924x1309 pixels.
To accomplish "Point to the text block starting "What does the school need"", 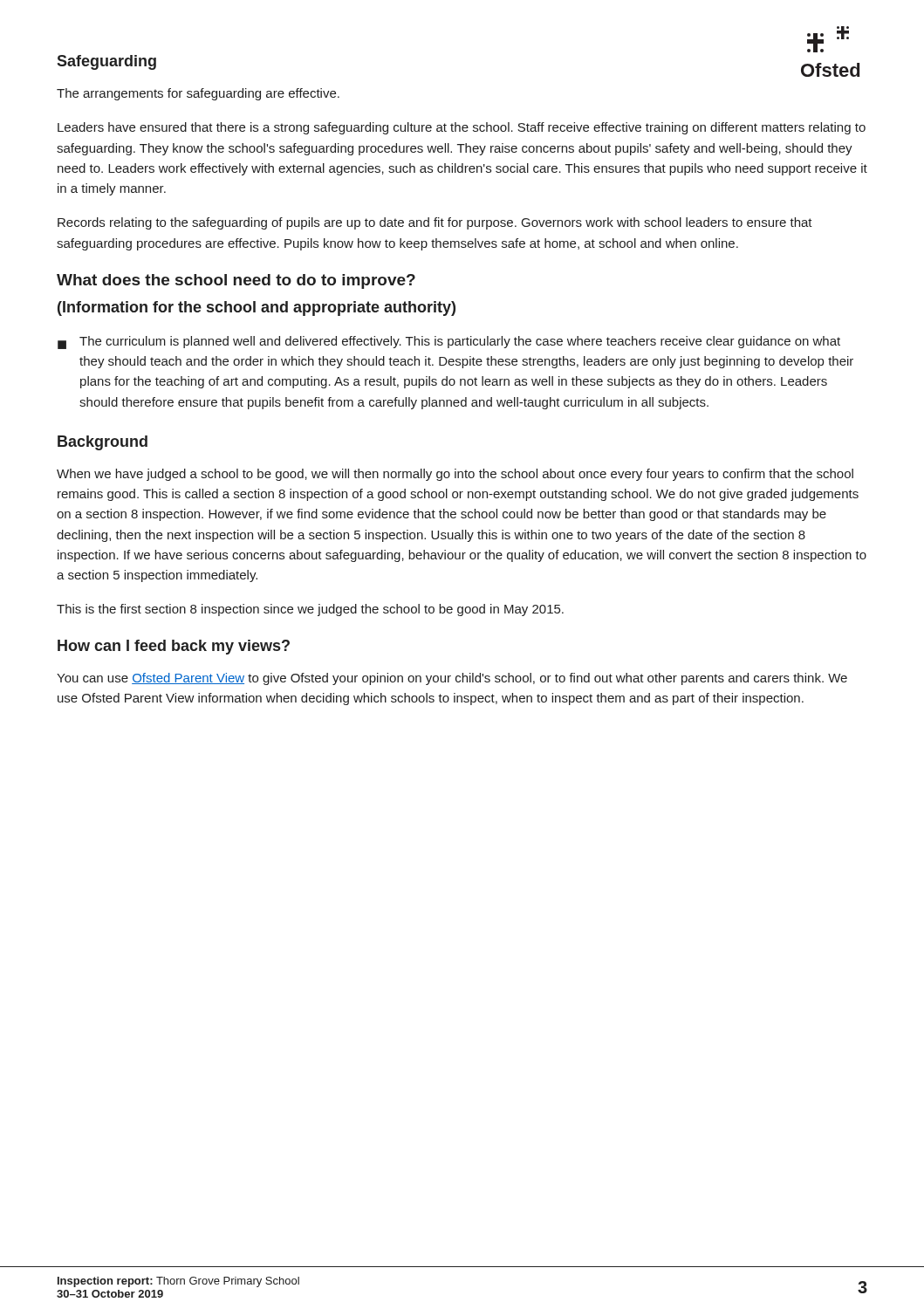I will click(x=236, y=279).
